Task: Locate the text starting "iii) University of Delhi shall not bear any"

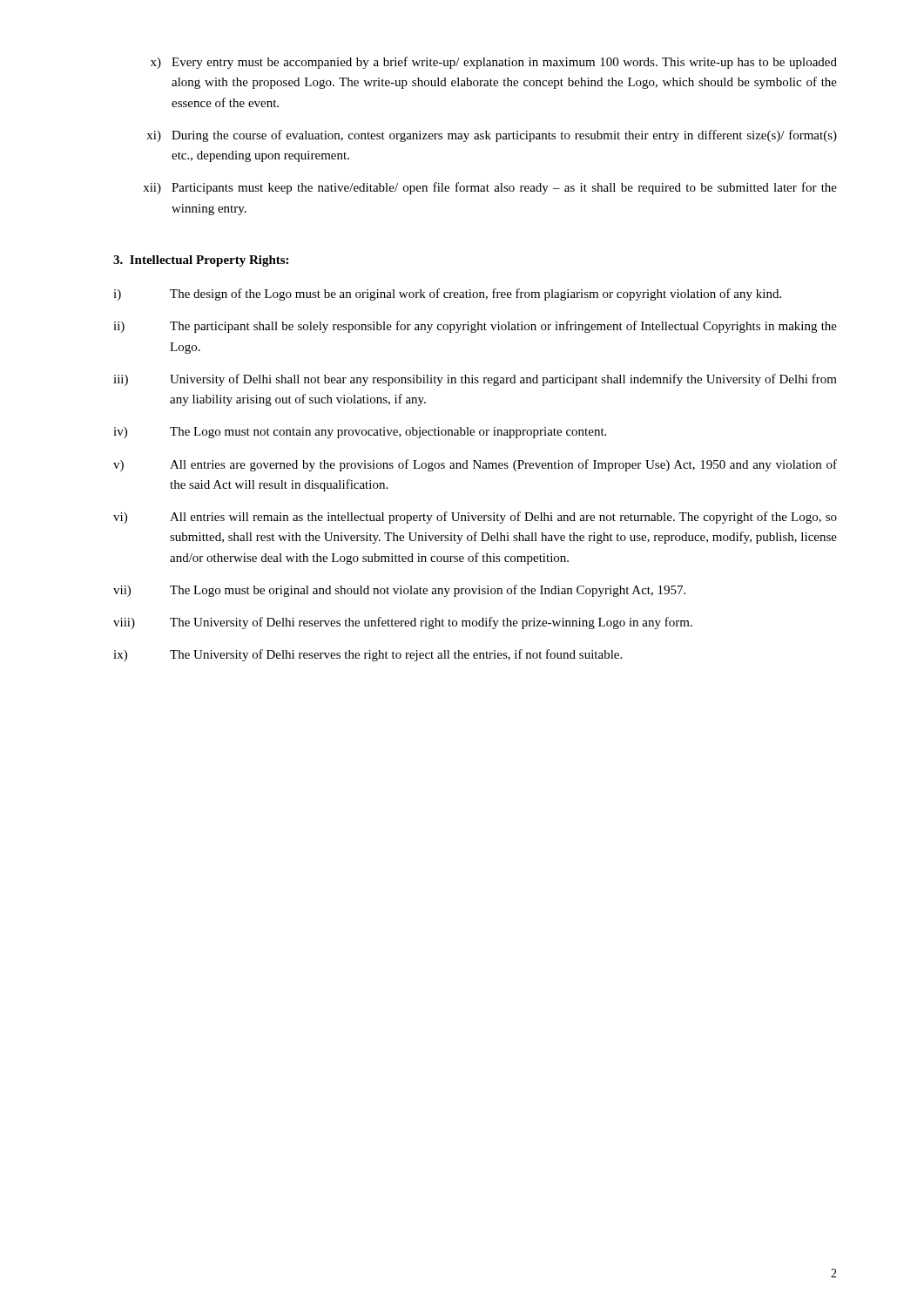Action: pyautogui.click(x=475, y=389)
